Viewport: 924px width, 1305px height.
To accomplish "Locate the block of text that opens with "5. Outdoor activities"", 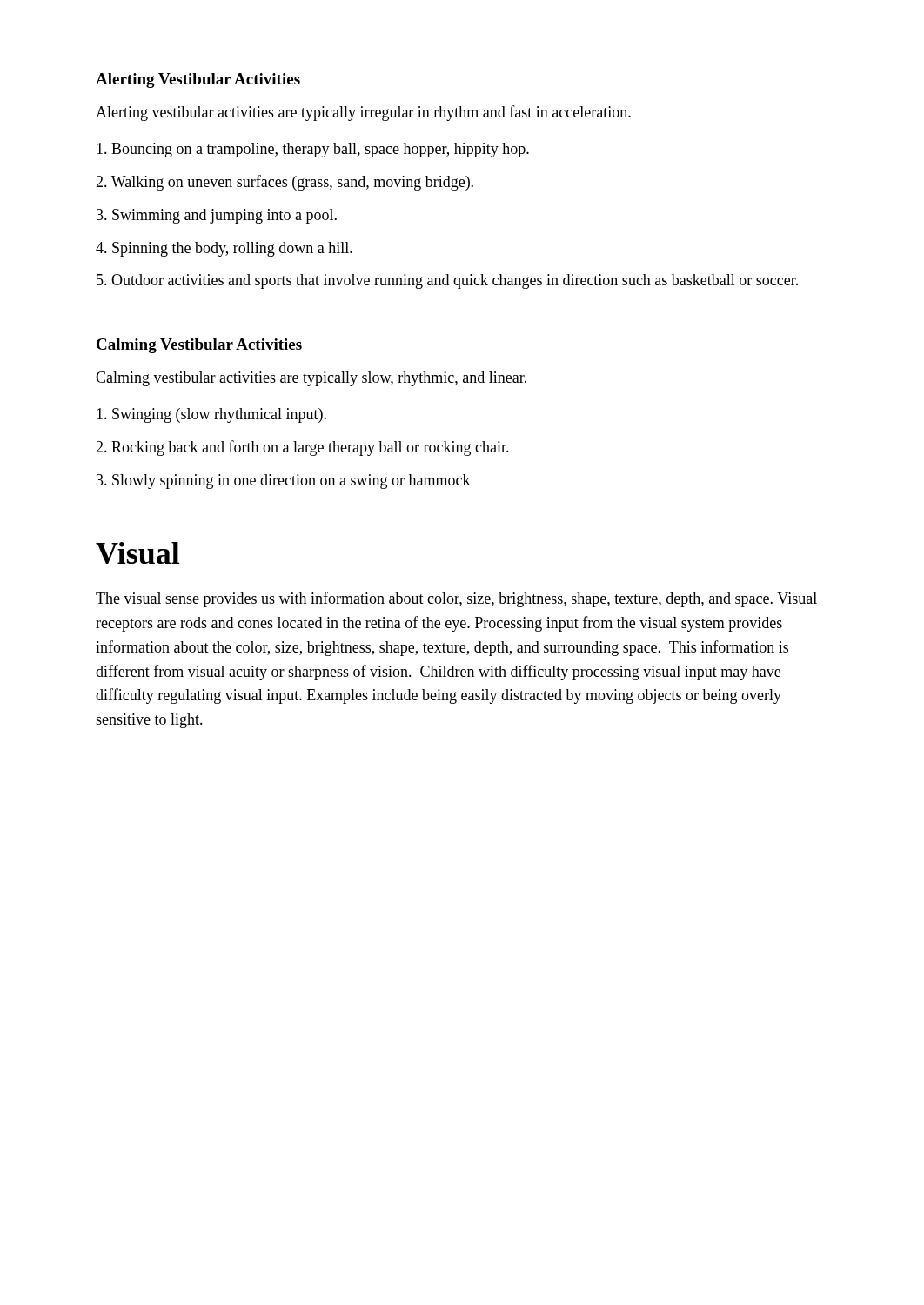I will coord(447,281).
